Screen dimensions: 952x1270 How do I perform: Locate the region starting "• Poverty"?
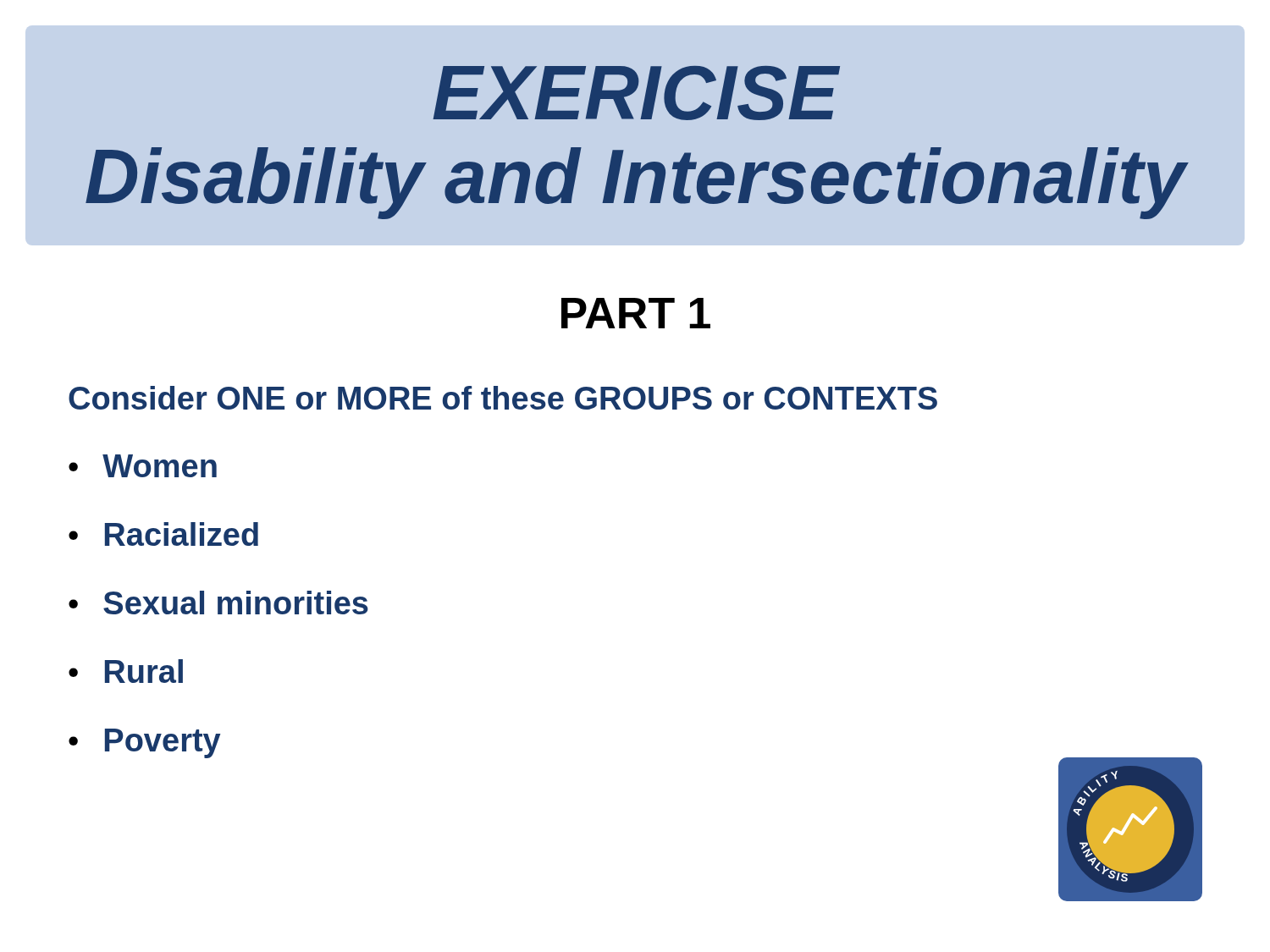144,741
